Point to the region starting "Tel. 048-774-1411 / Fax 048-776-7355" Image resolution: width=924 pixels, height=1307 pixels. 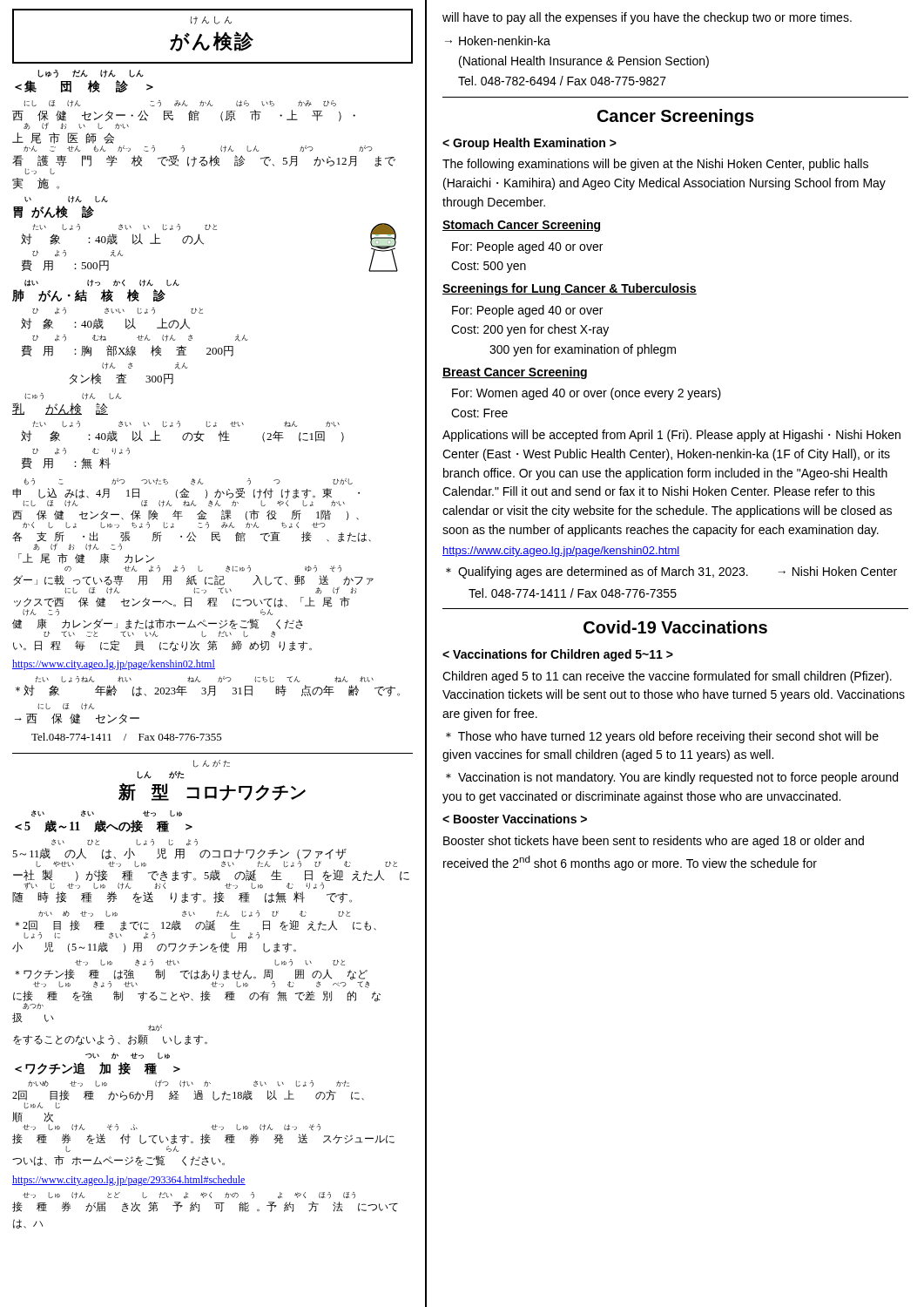coord(573,593)
